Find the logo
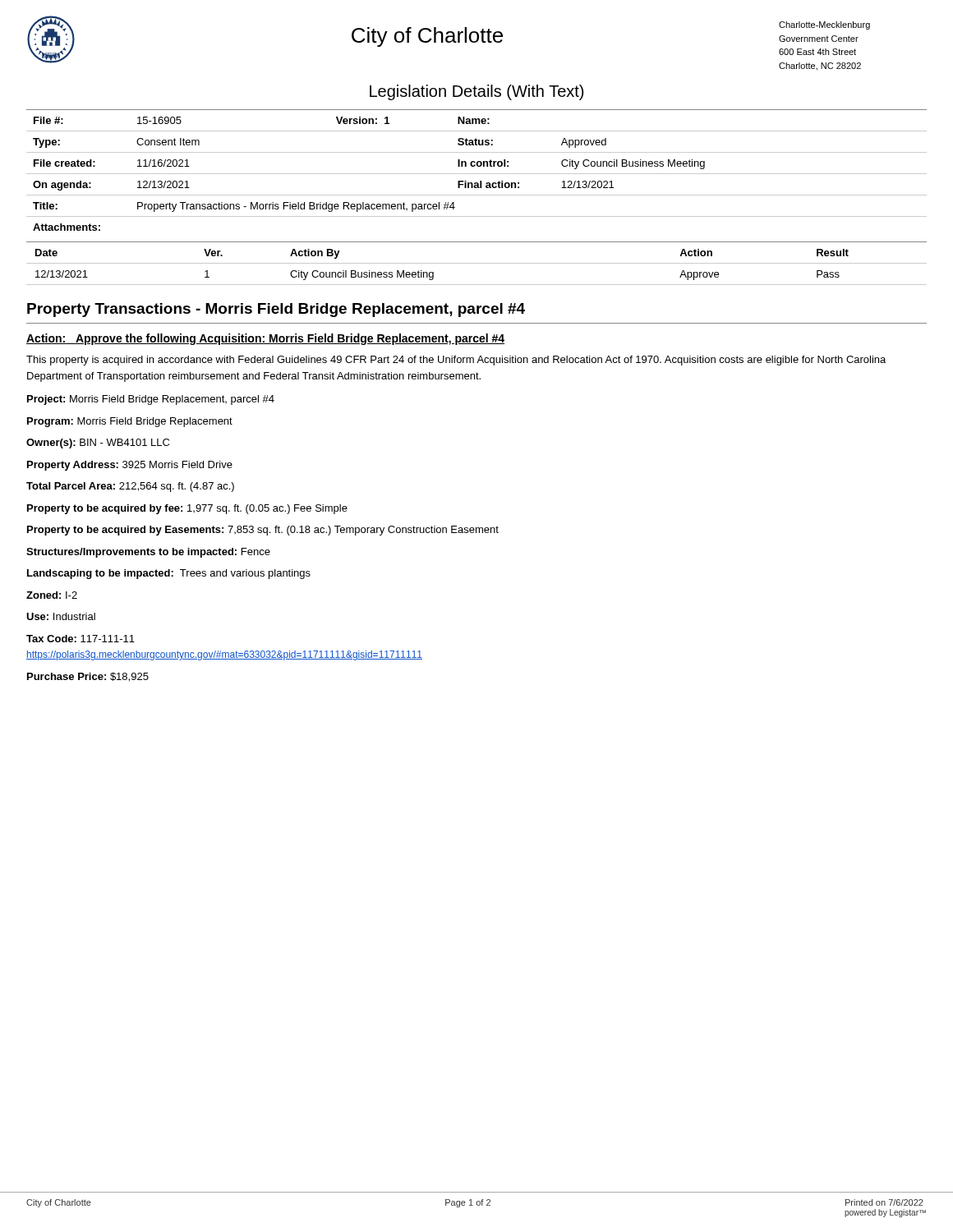This screenshot has height=1232, width=953. pyautogui.click(x=51, y=39)
